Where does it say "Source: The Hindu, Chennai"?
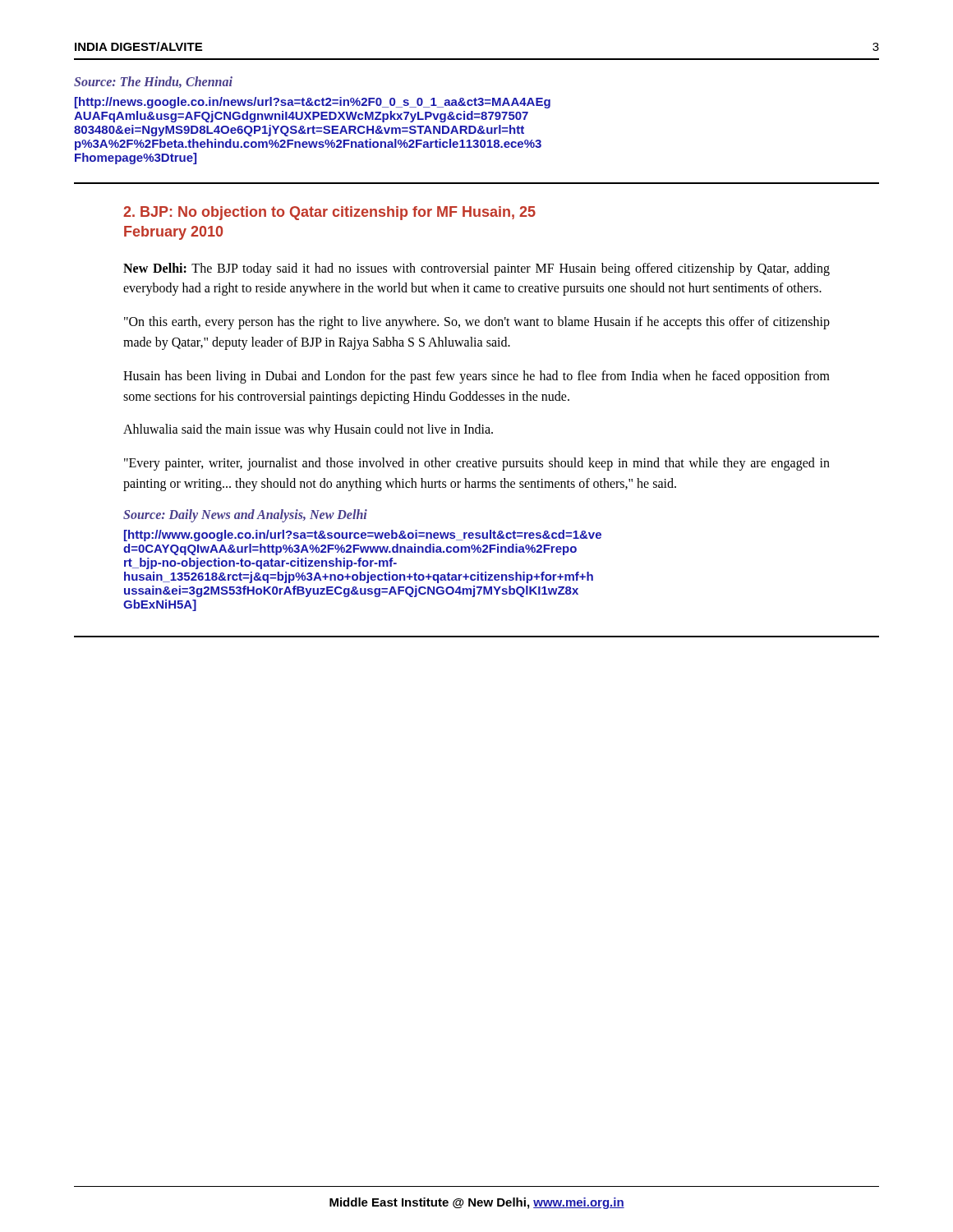This screenshot has width=953, height=1232. (x=153, y=82)
